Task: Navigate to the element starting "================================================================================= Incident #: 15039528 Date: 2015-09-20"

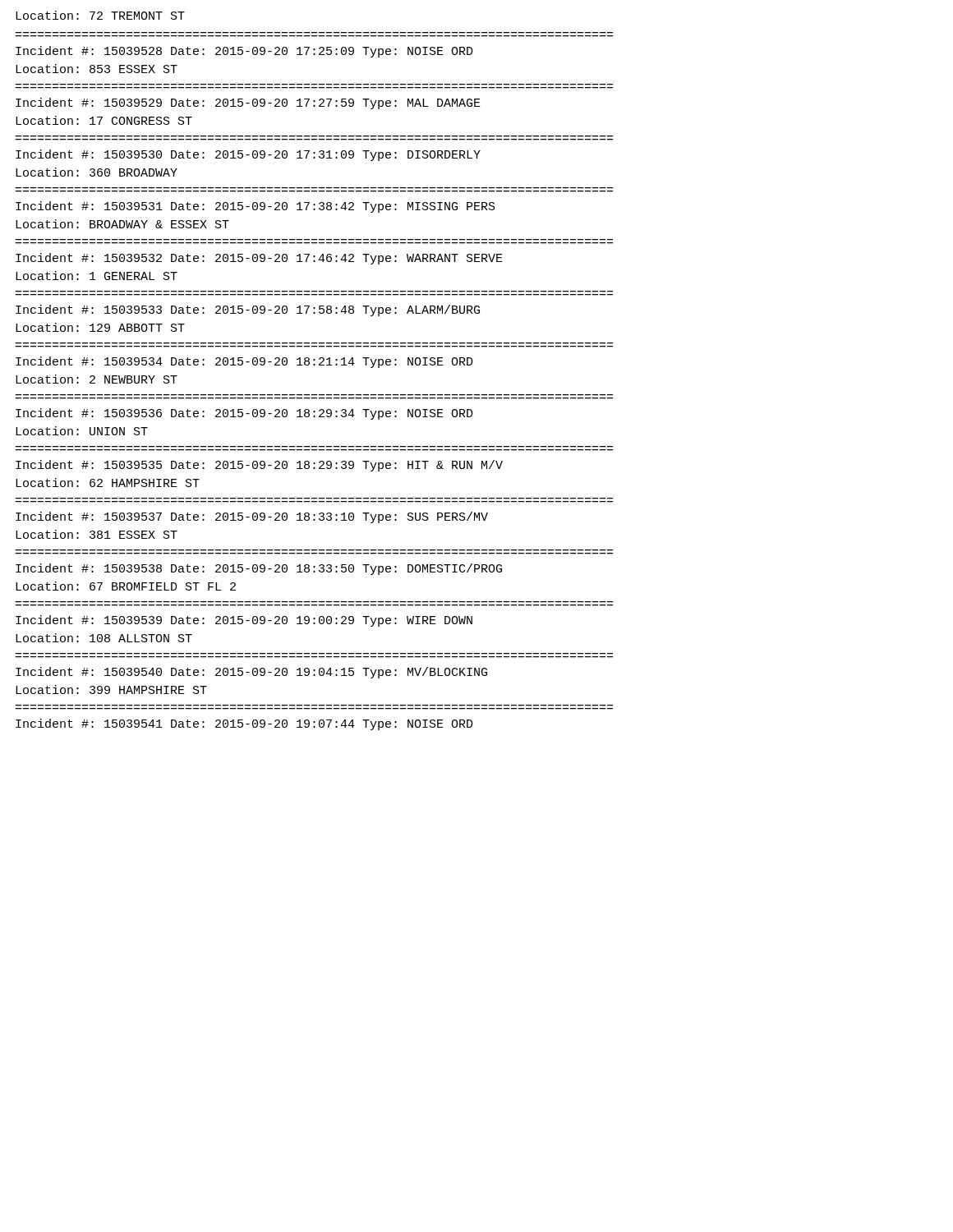Action: (476, 54)
